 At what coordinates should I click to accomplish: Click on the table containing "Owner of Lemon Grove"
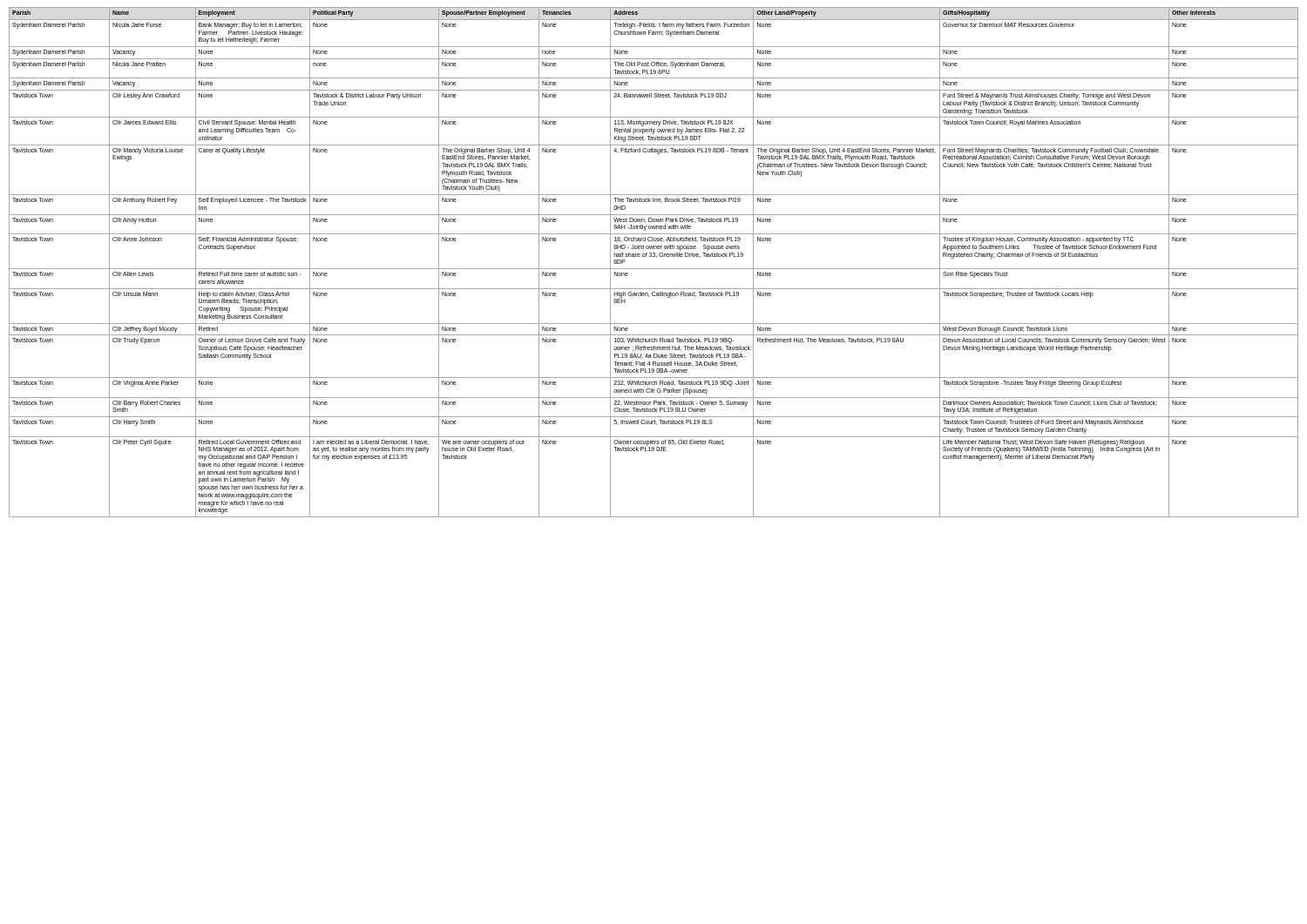pyautogui.click(x=654, y=262)
